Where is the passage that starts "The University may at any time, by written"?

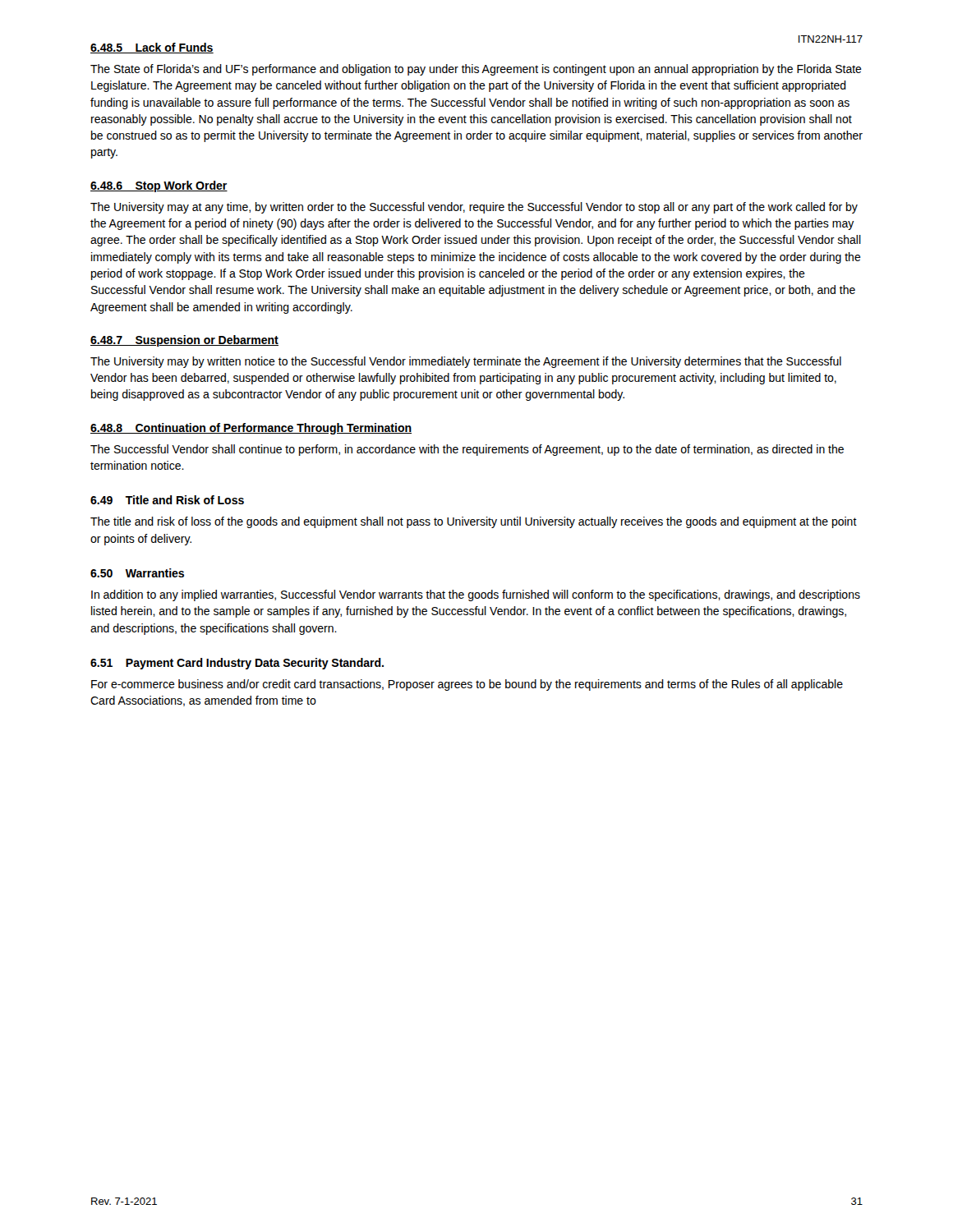pos(476,257)
